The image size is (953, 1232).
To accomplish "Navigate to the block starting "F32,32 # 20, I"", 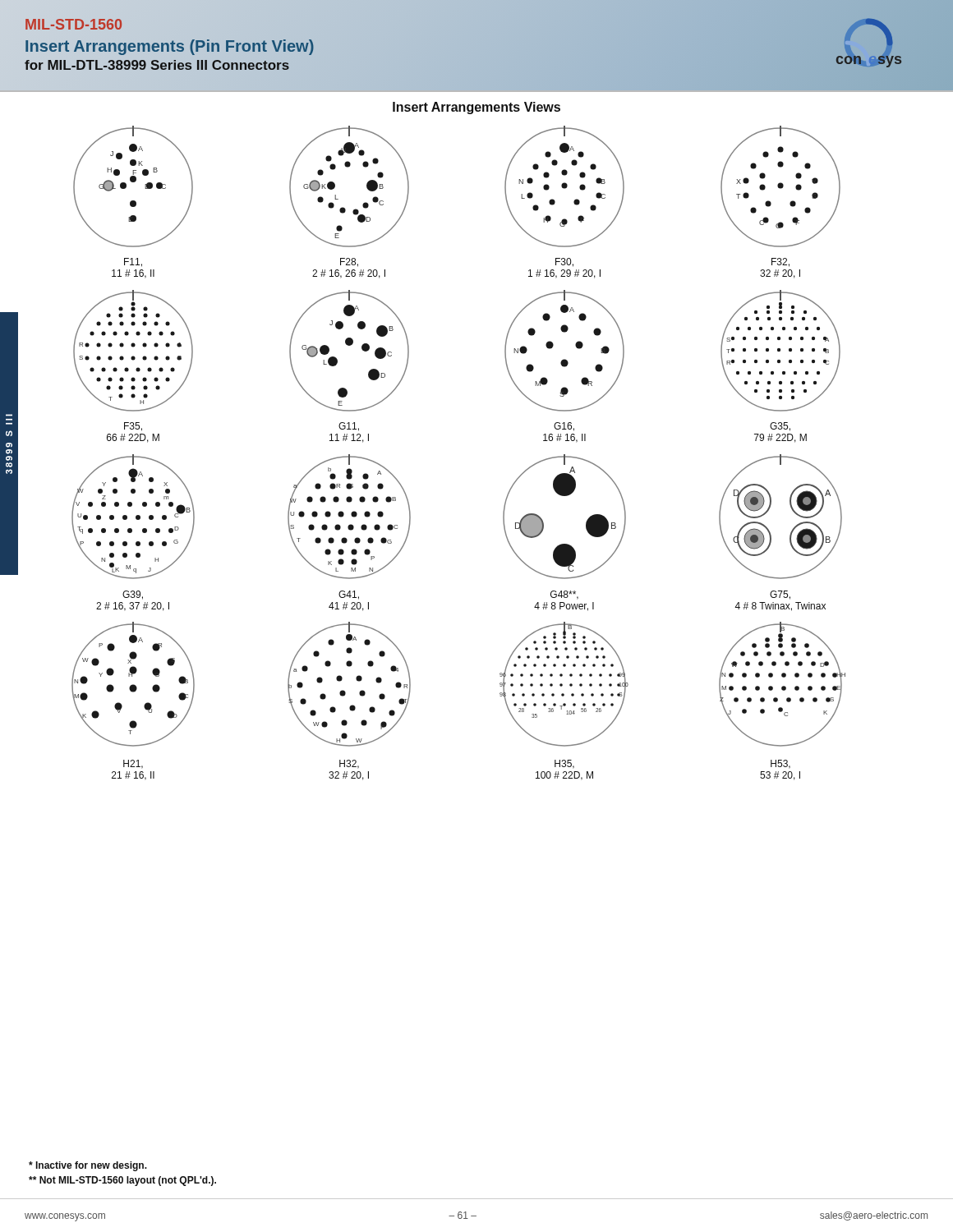I will (x=780, y=268).
